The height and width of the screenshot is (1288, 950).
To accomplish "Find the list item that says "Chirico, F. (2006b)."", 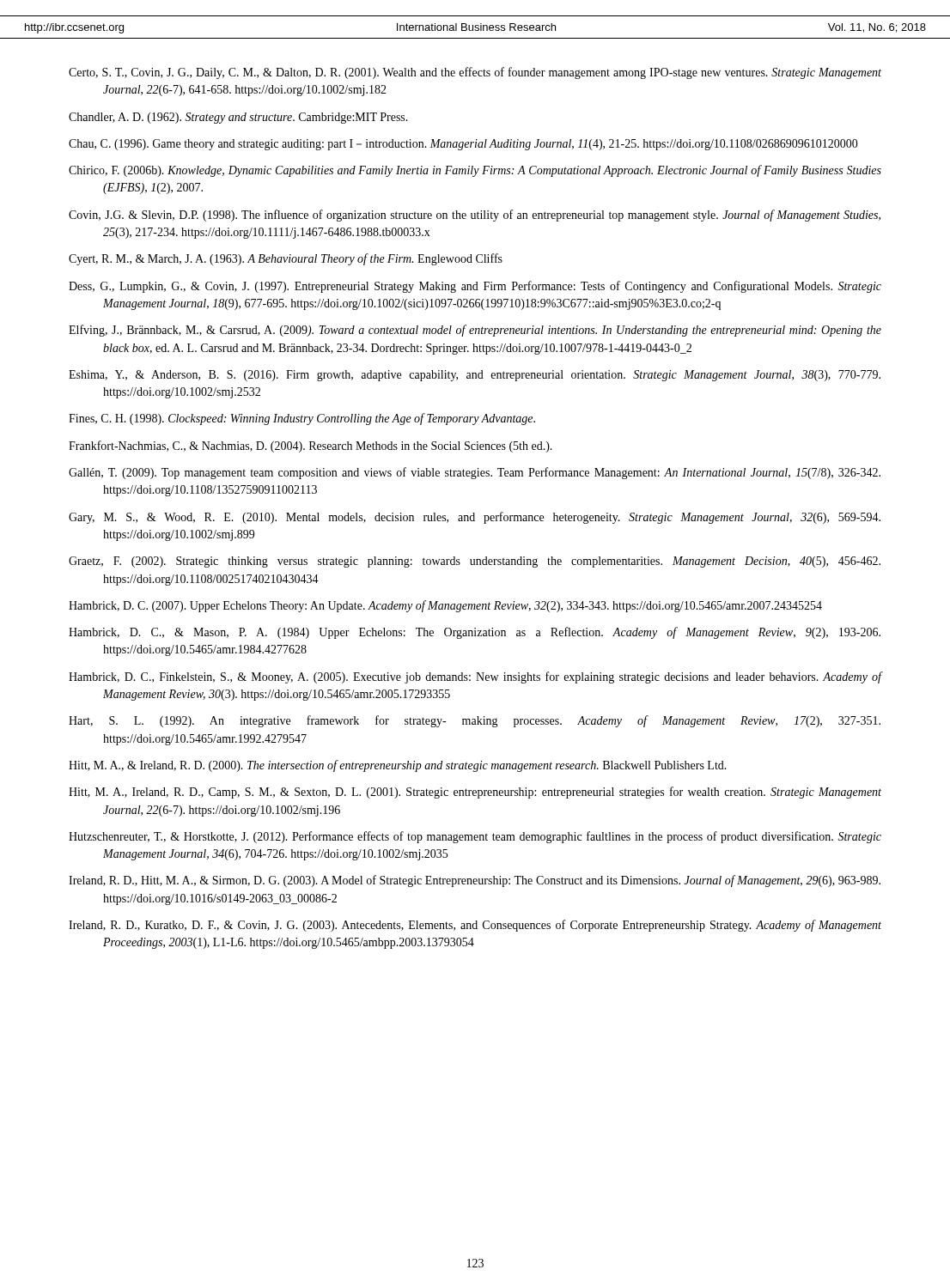I will point(475,180).
